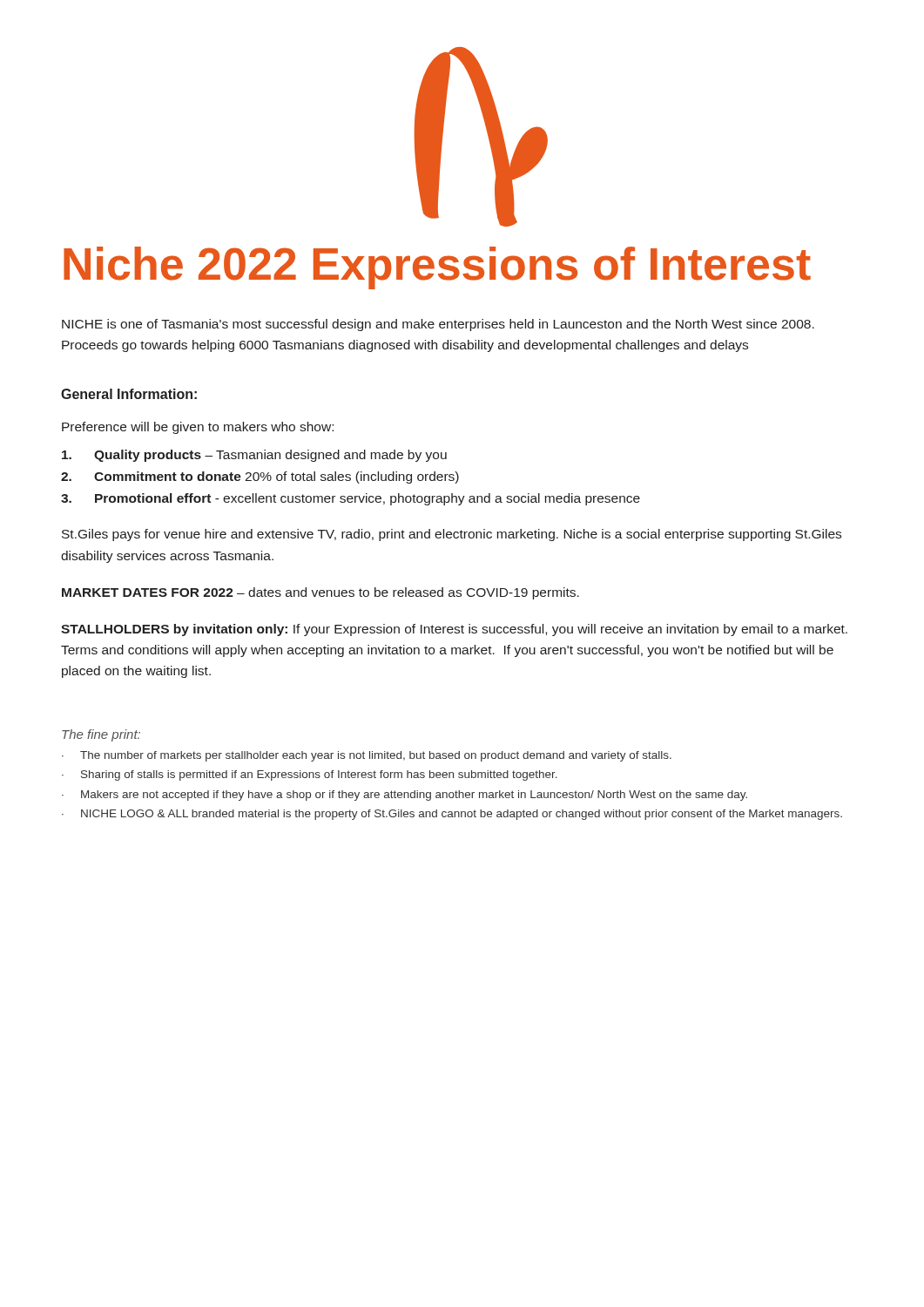Screen dimensions: 1307x924
Task: Select the text starting "Preference will be given to makers who show:"
Action: 198,428
